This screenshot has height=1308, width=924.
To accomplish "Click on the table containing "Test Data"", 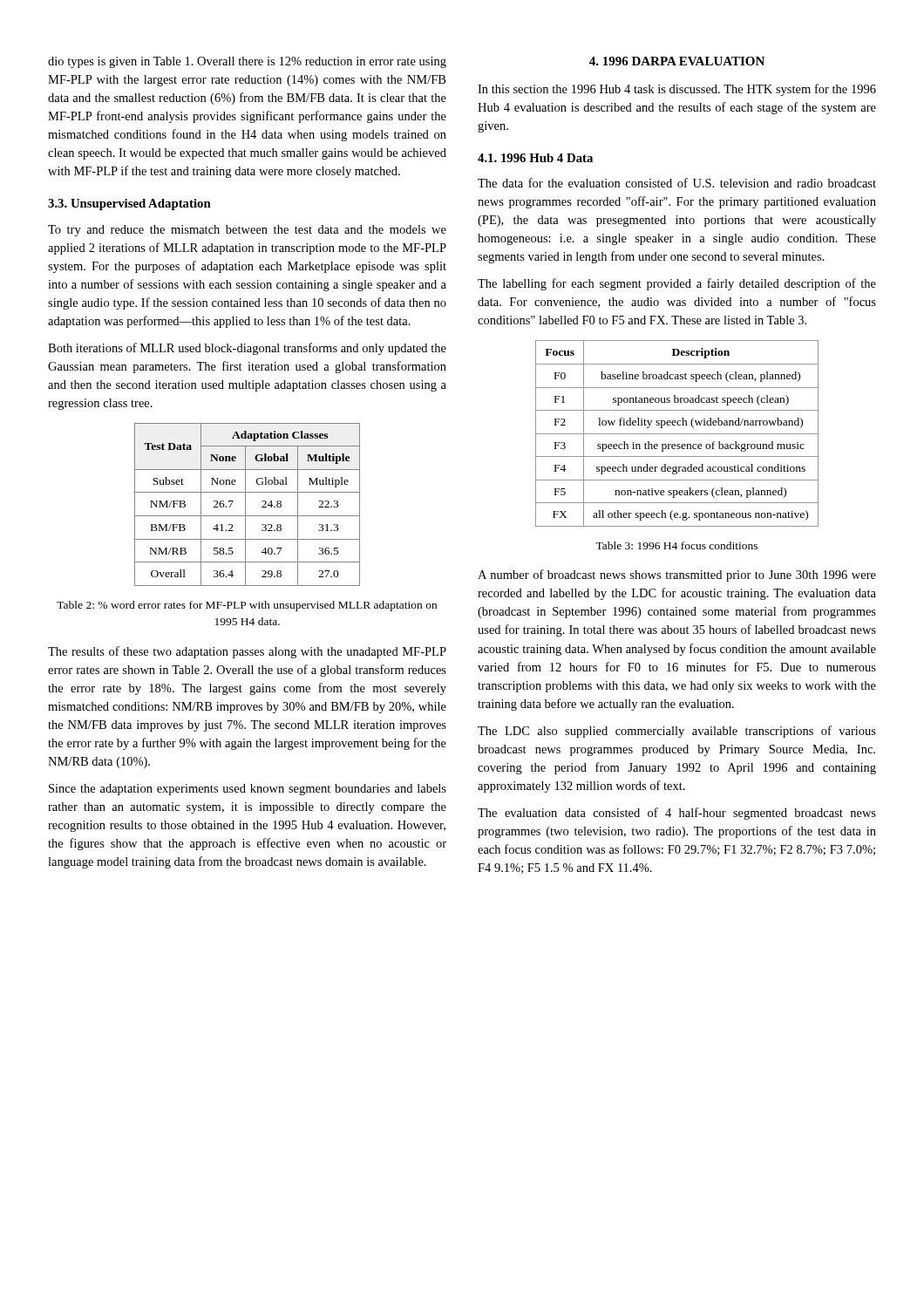I will [x=247, y=504].
